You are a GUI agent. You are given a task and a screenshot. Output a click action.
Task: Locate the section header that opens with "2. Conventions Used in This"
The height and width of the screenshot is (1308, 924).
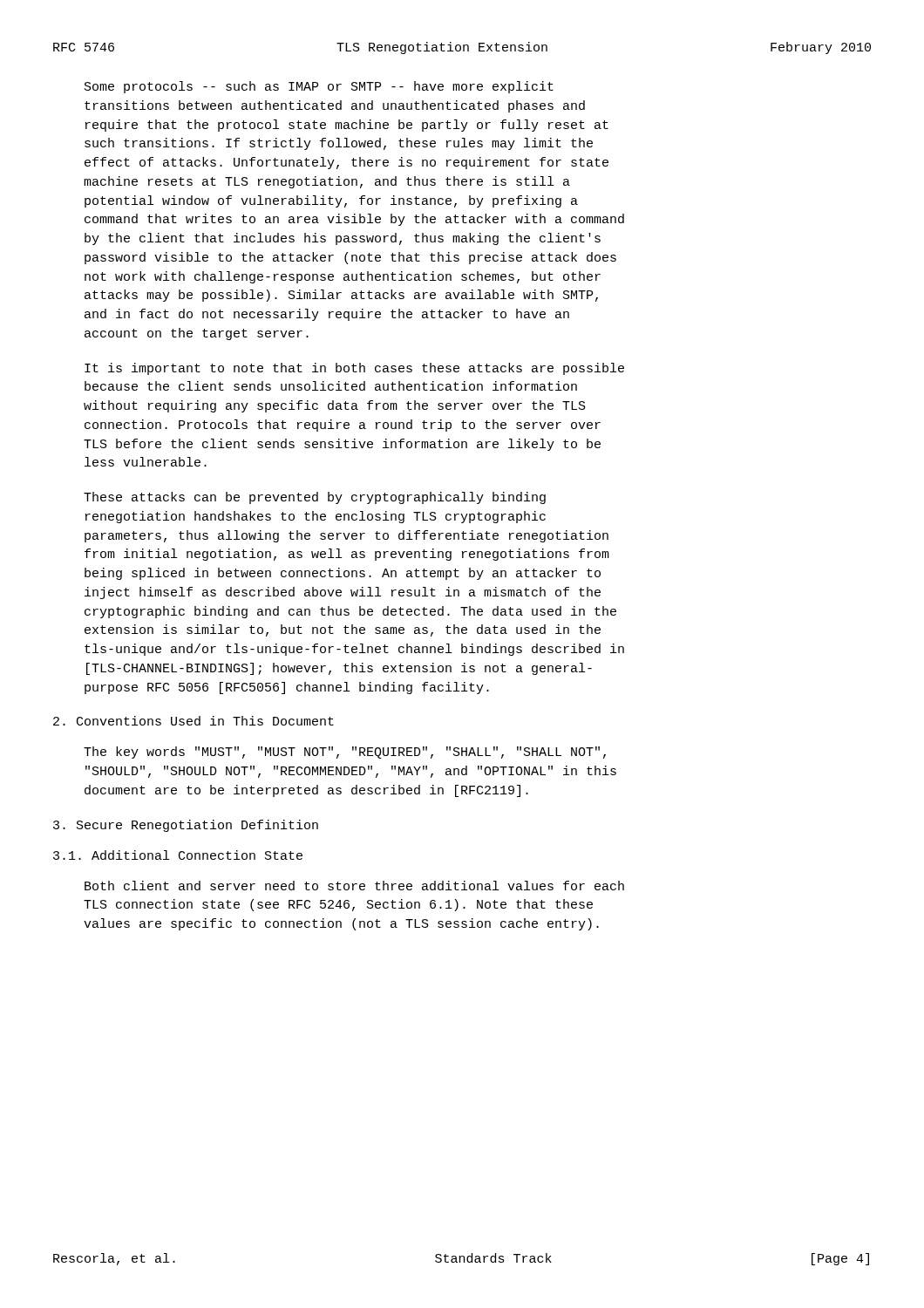[194, 723]
